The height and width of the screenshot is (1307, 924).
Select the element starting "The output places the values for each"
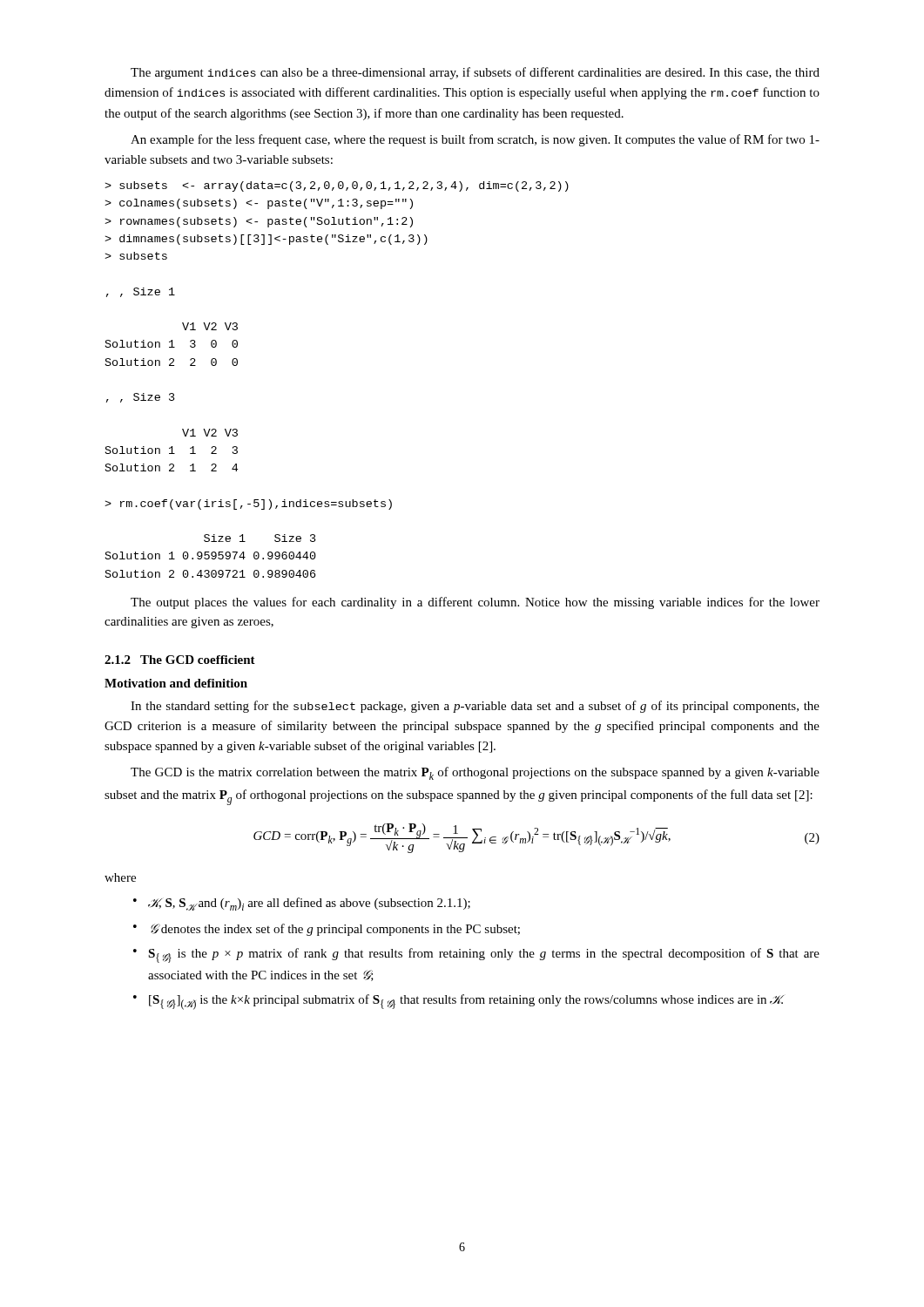tap(462, 612)
